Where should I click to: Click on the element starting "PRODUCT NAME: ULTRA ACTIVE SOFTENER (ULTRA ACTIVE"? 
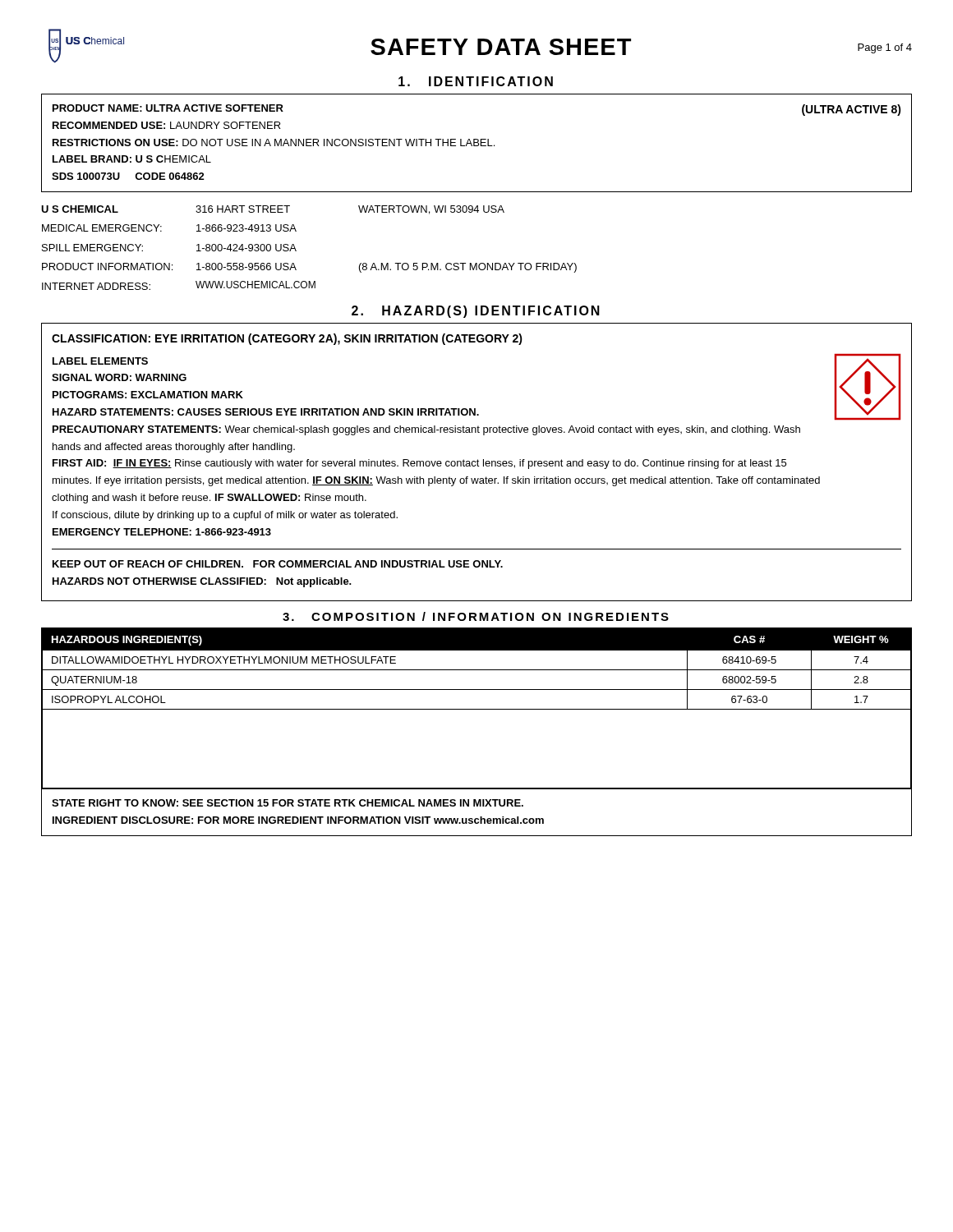coord(476,141)
